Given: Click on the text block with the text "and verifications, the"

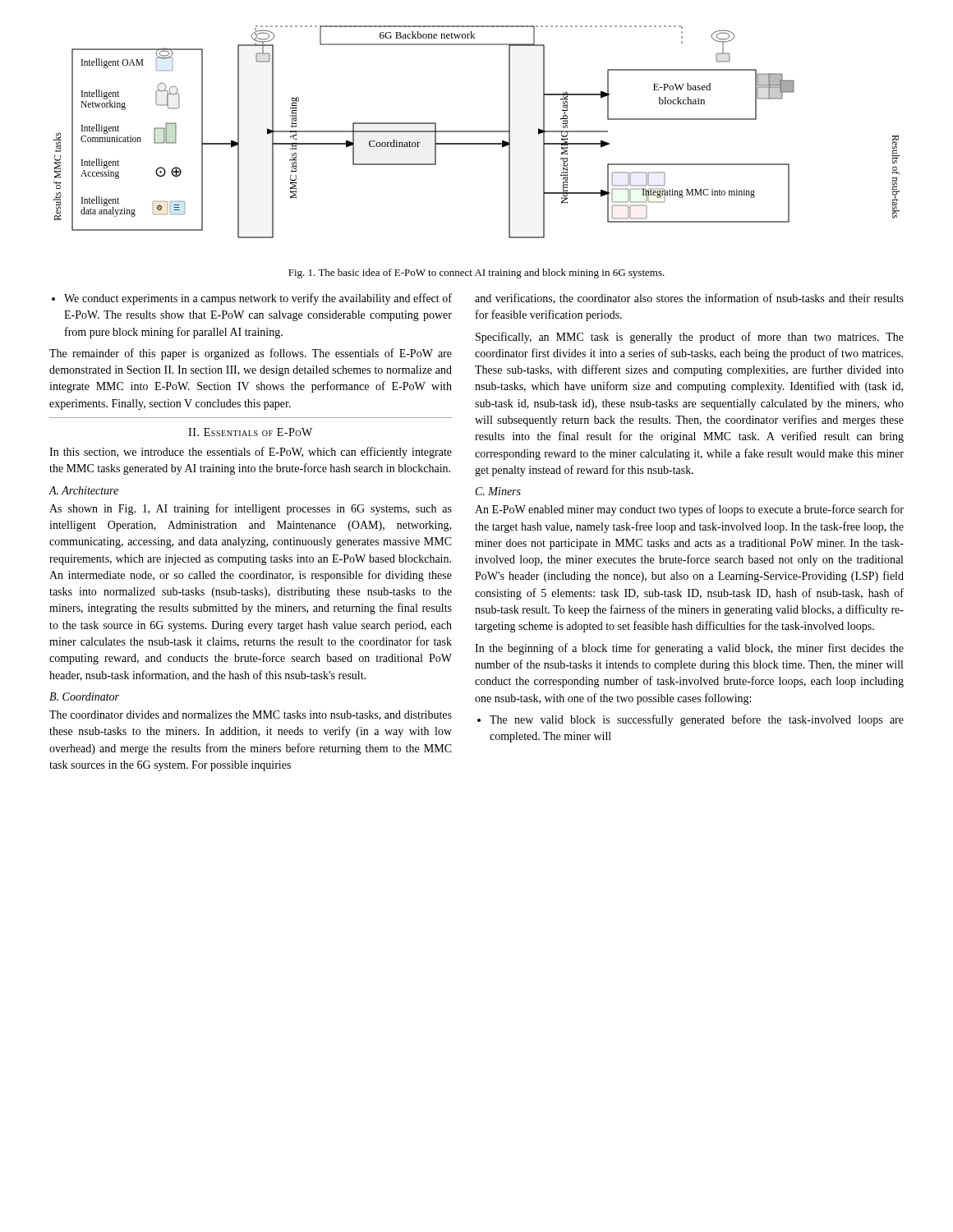Looking at the screenshot, I should 689,385.
